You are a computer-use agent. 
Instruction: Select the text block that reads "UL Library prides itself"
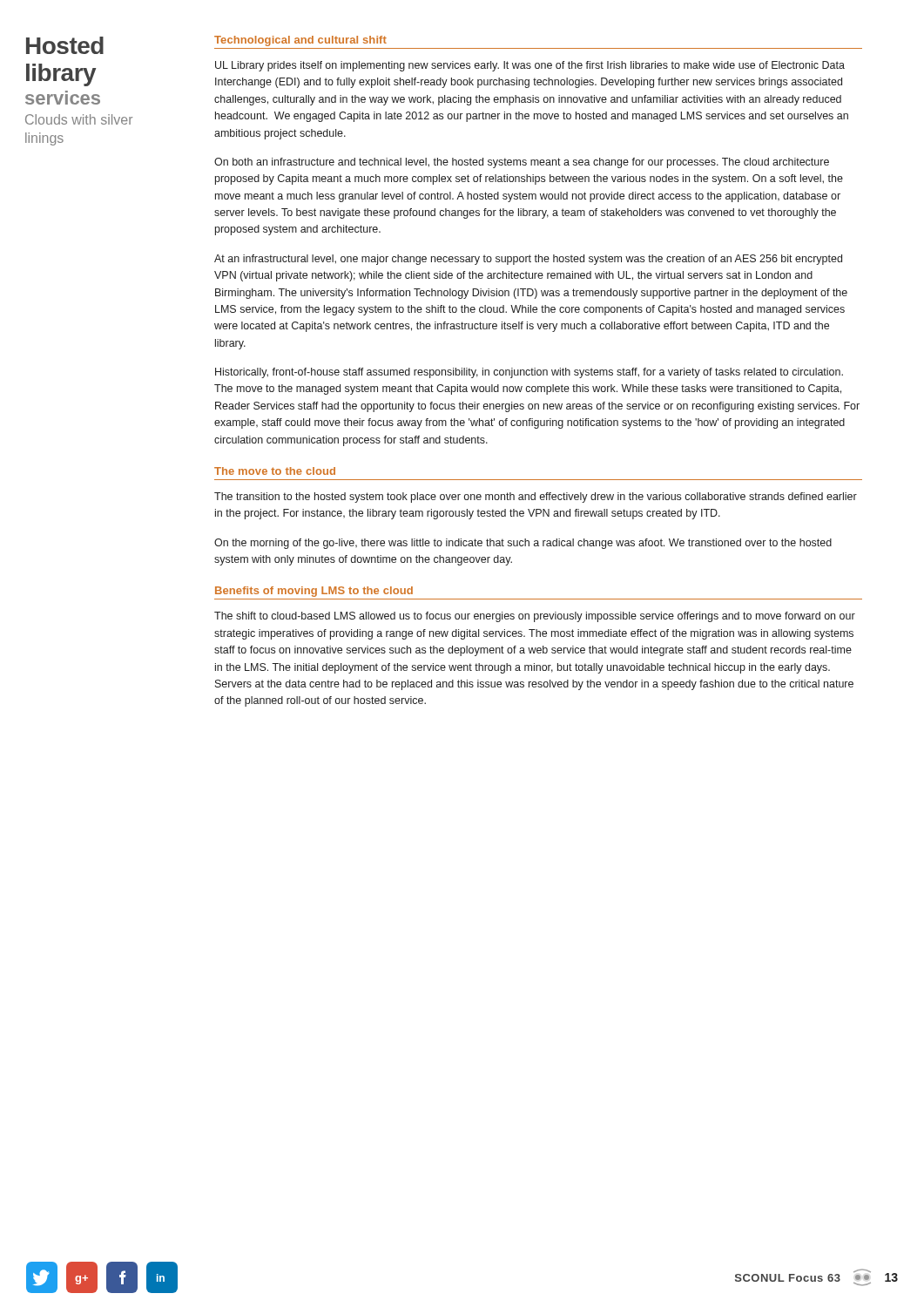pyautogui.click(x=532, y=99)
